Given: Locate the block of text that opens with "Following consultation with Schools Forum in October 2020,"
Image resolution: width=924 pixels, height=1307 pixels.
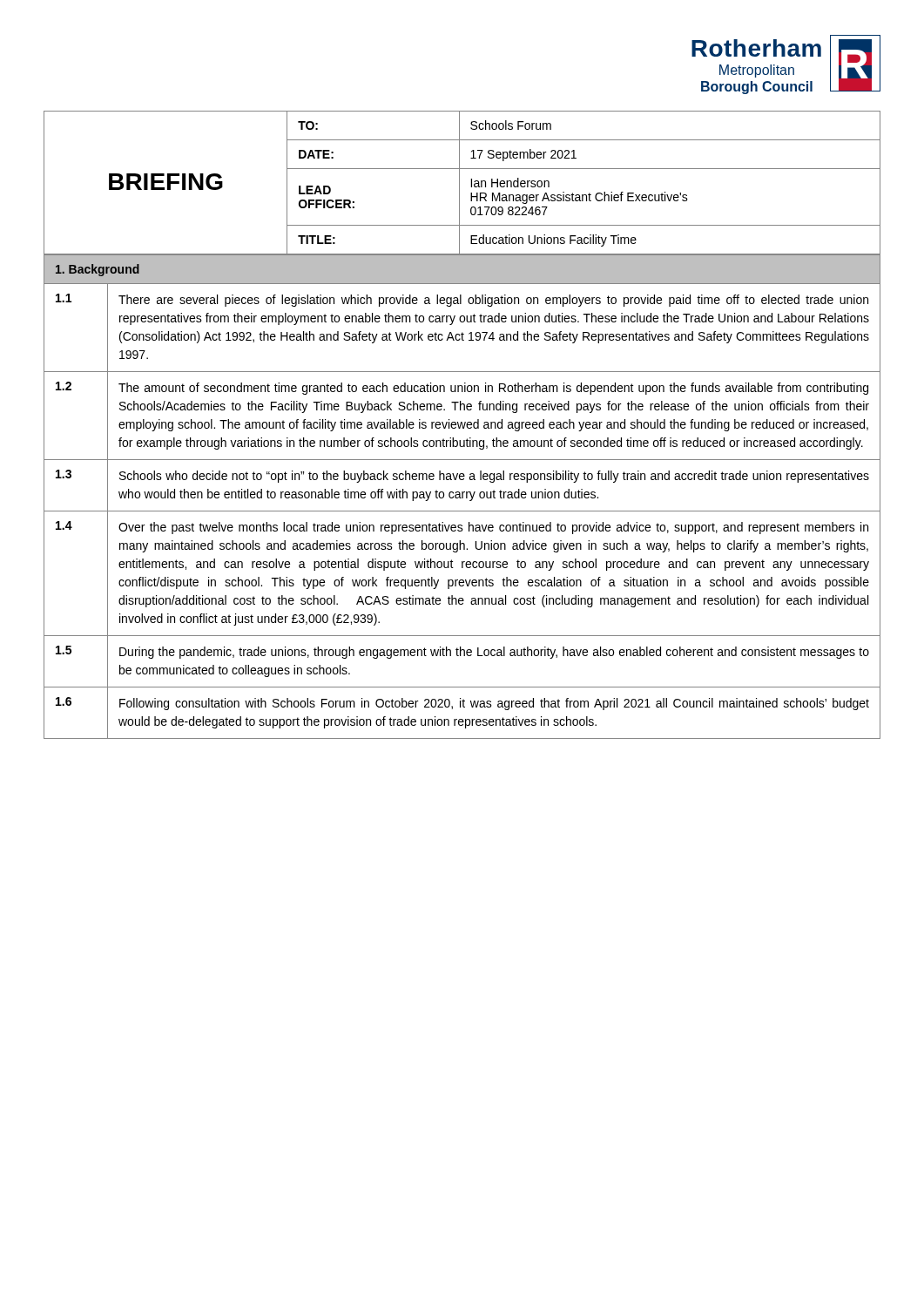Looking at the screenshot, I should tap(494, 712).
